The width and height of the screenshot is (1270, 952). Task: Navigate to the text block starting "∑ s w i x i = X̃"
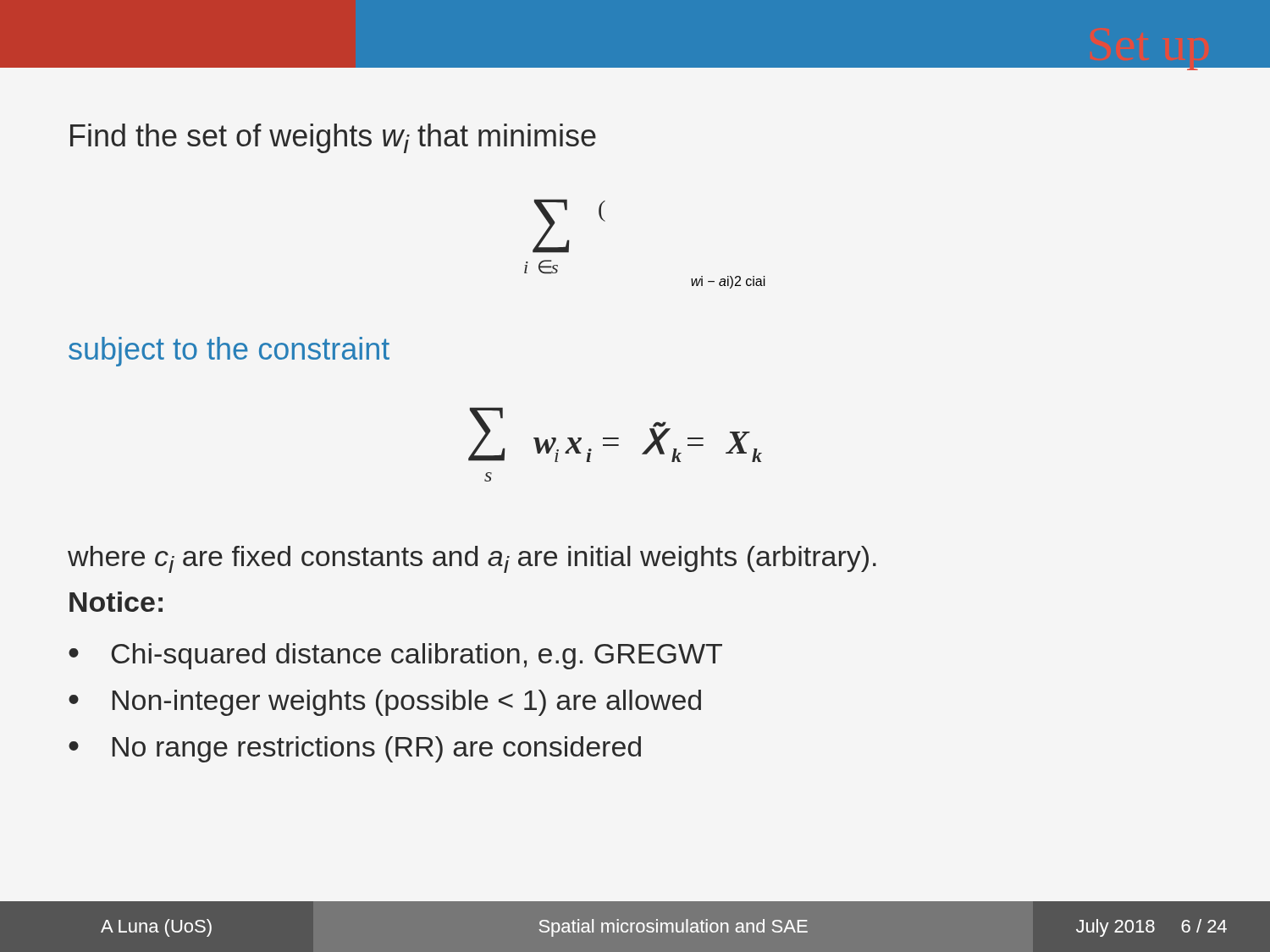[x=635, y=439]
